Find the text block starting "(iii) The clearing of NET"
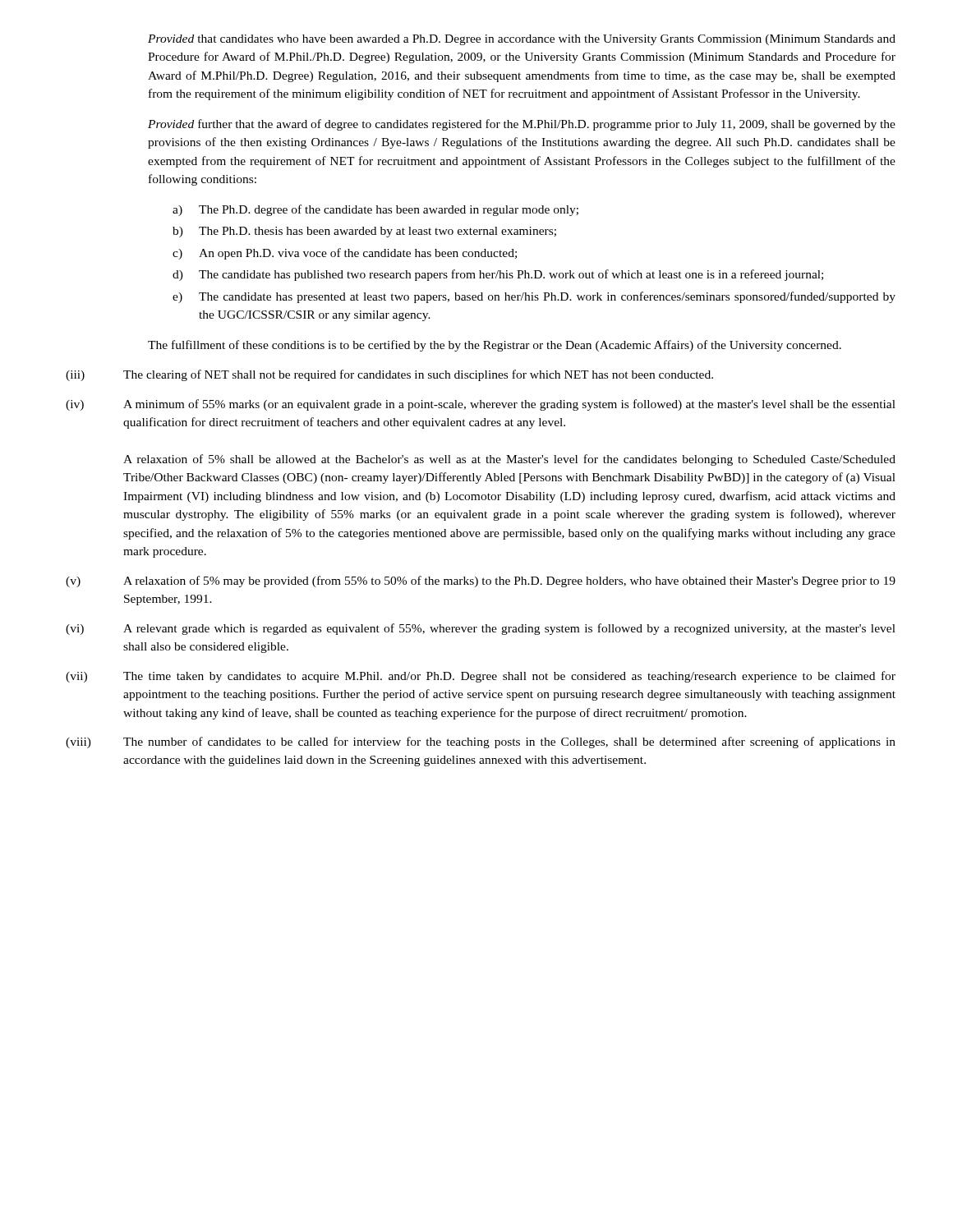 [x=481, y=375]
